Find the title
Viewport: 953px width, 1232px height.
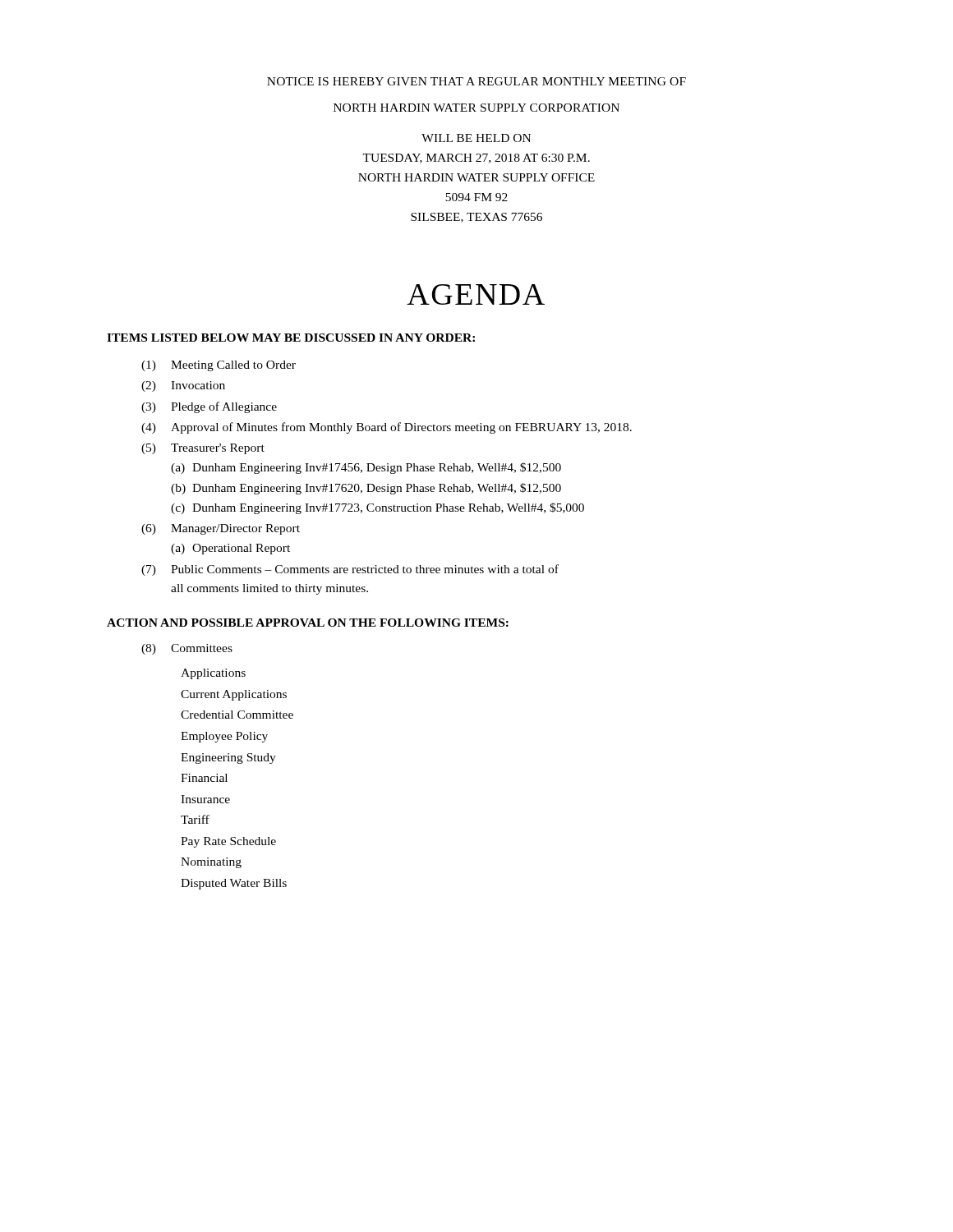(476, 294)
